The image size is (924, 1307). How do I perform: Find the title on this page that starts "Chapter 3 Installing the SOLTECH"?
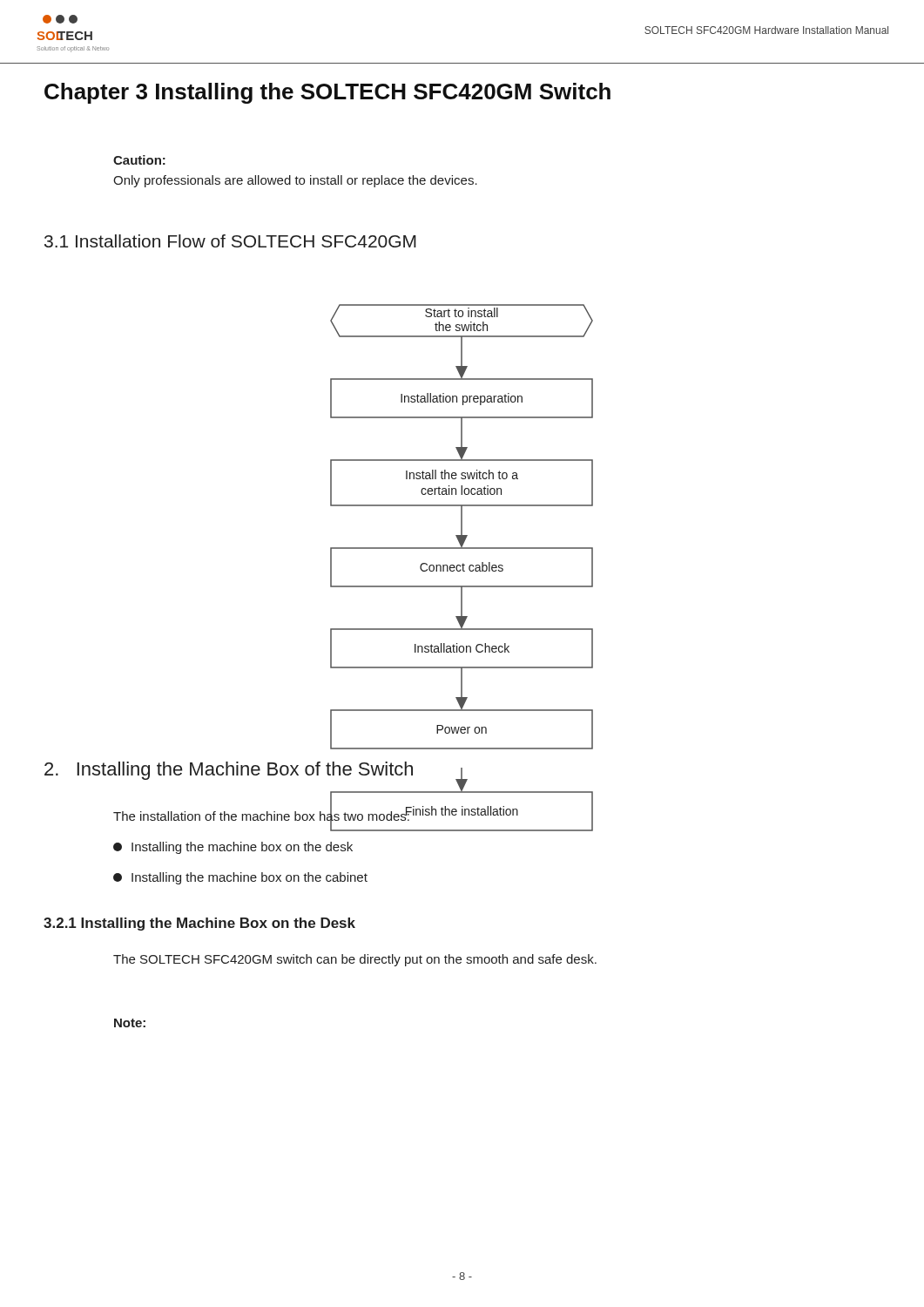(328, 91)
